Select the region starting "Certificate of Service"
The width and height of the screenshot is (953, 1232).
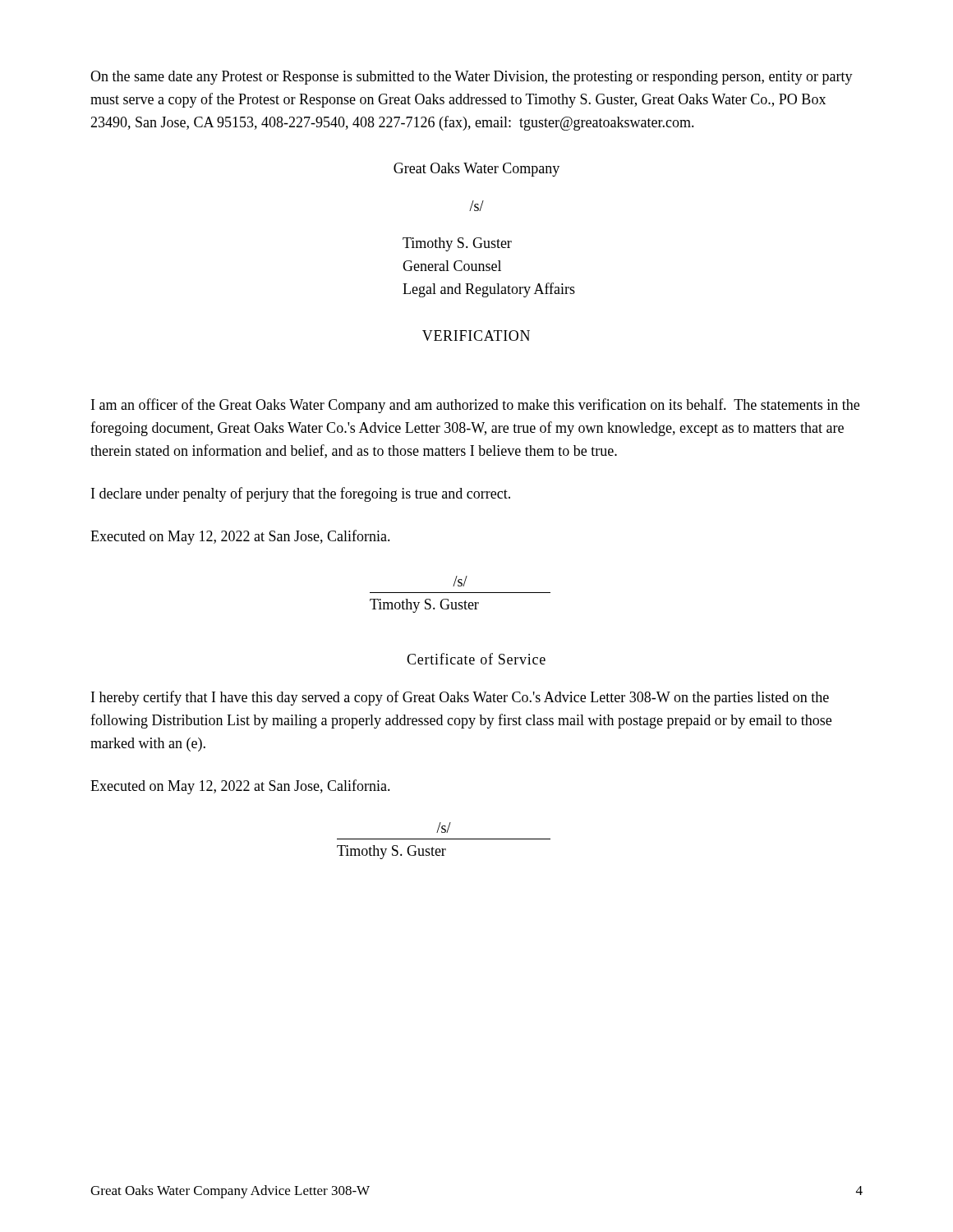click(476, 659)
